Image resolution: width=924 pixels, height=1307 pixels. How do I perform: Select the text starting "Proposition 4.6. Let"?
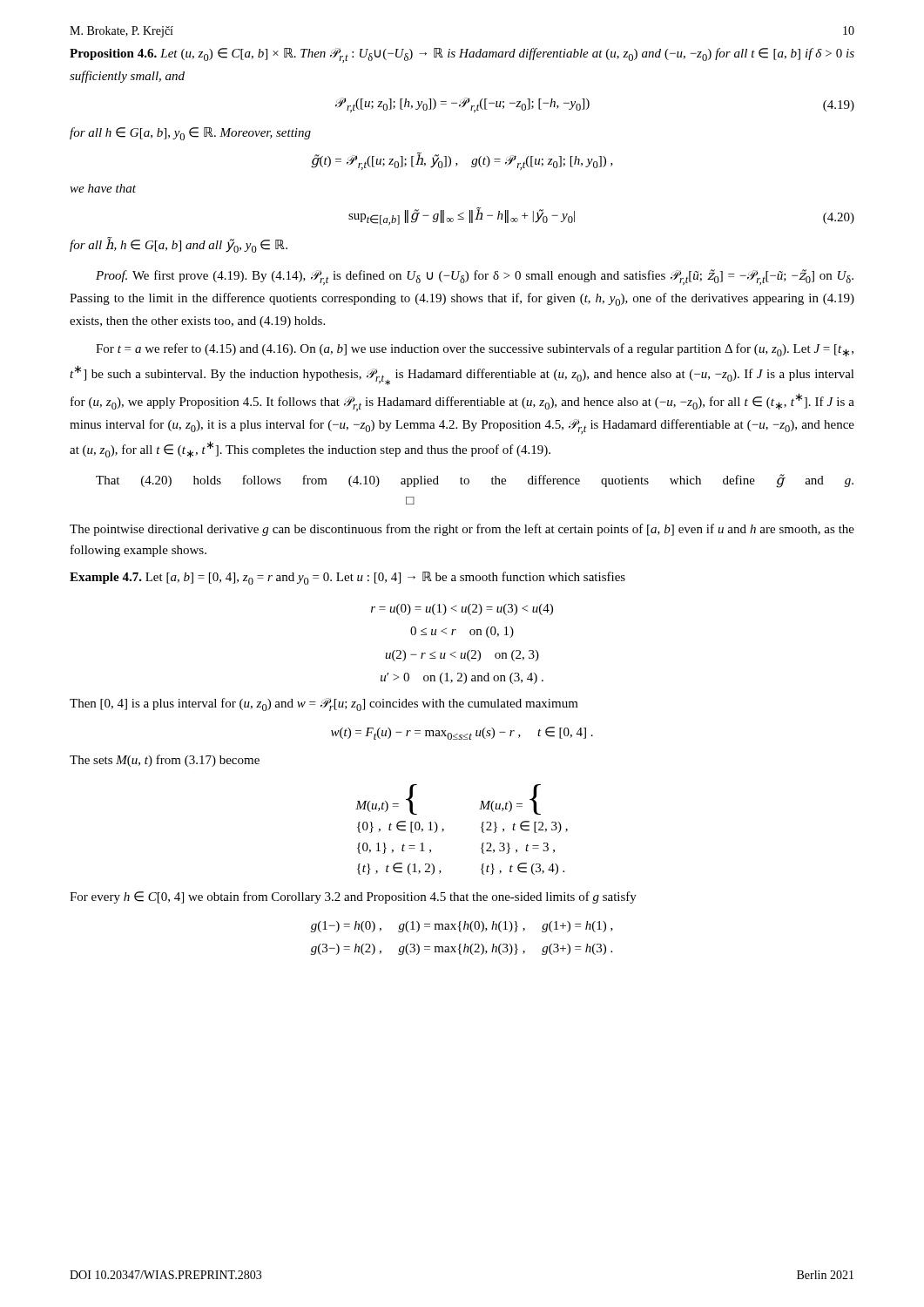pos(462,65)
